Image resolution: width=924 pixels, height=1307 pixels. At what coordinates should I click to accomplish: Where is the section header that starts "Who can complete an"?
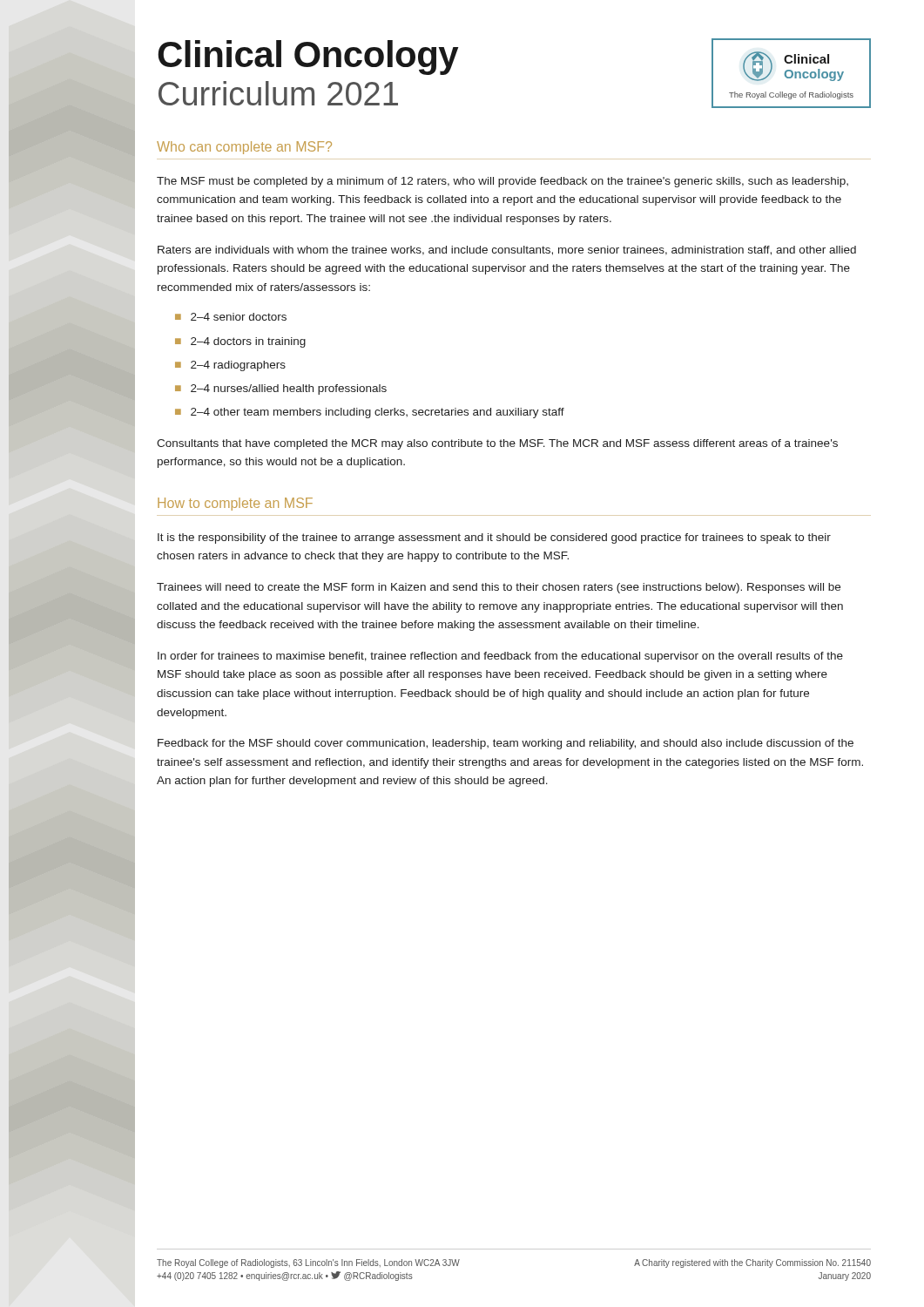245,147
